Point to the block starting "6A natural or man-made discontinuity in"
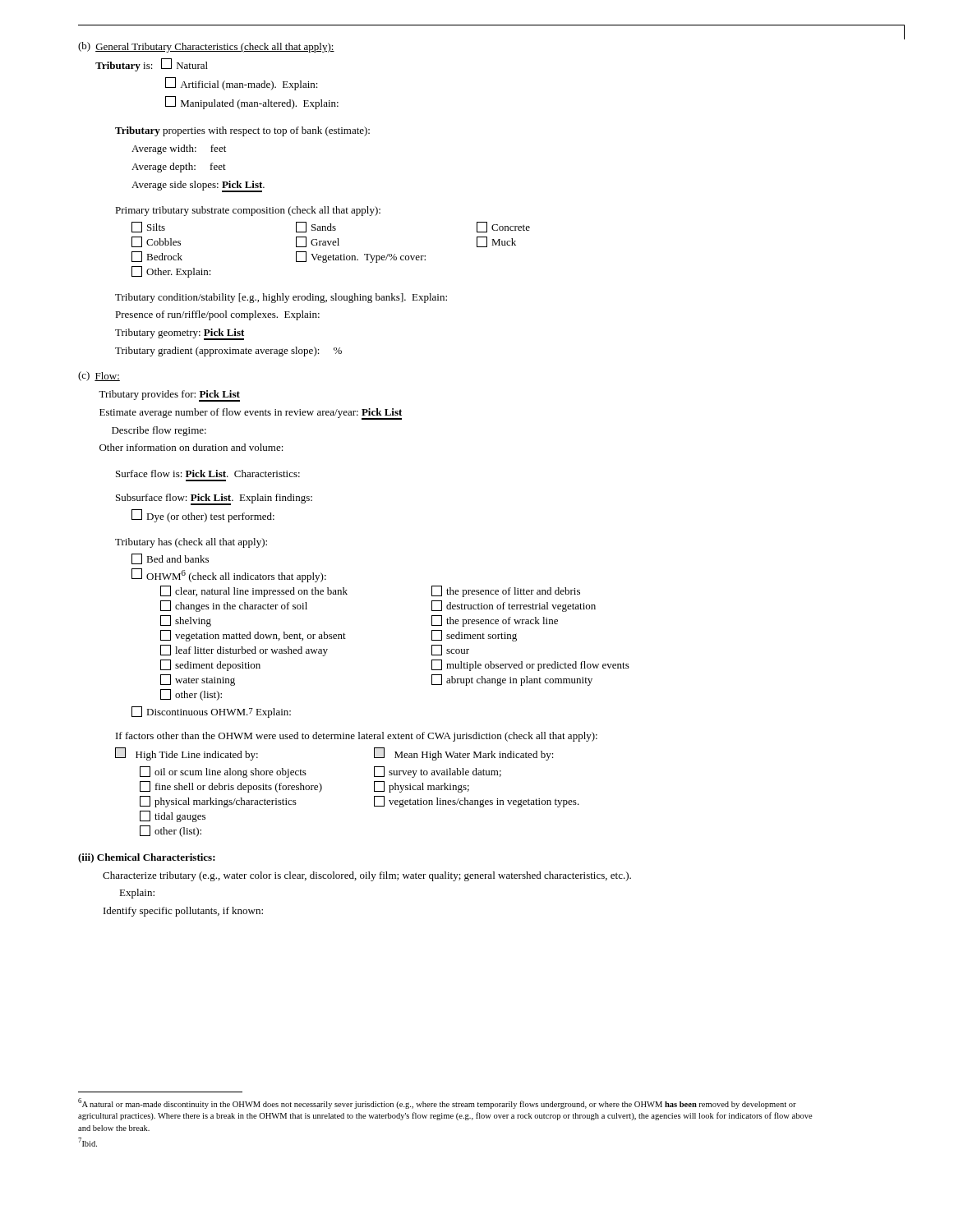 (448, 1121)
